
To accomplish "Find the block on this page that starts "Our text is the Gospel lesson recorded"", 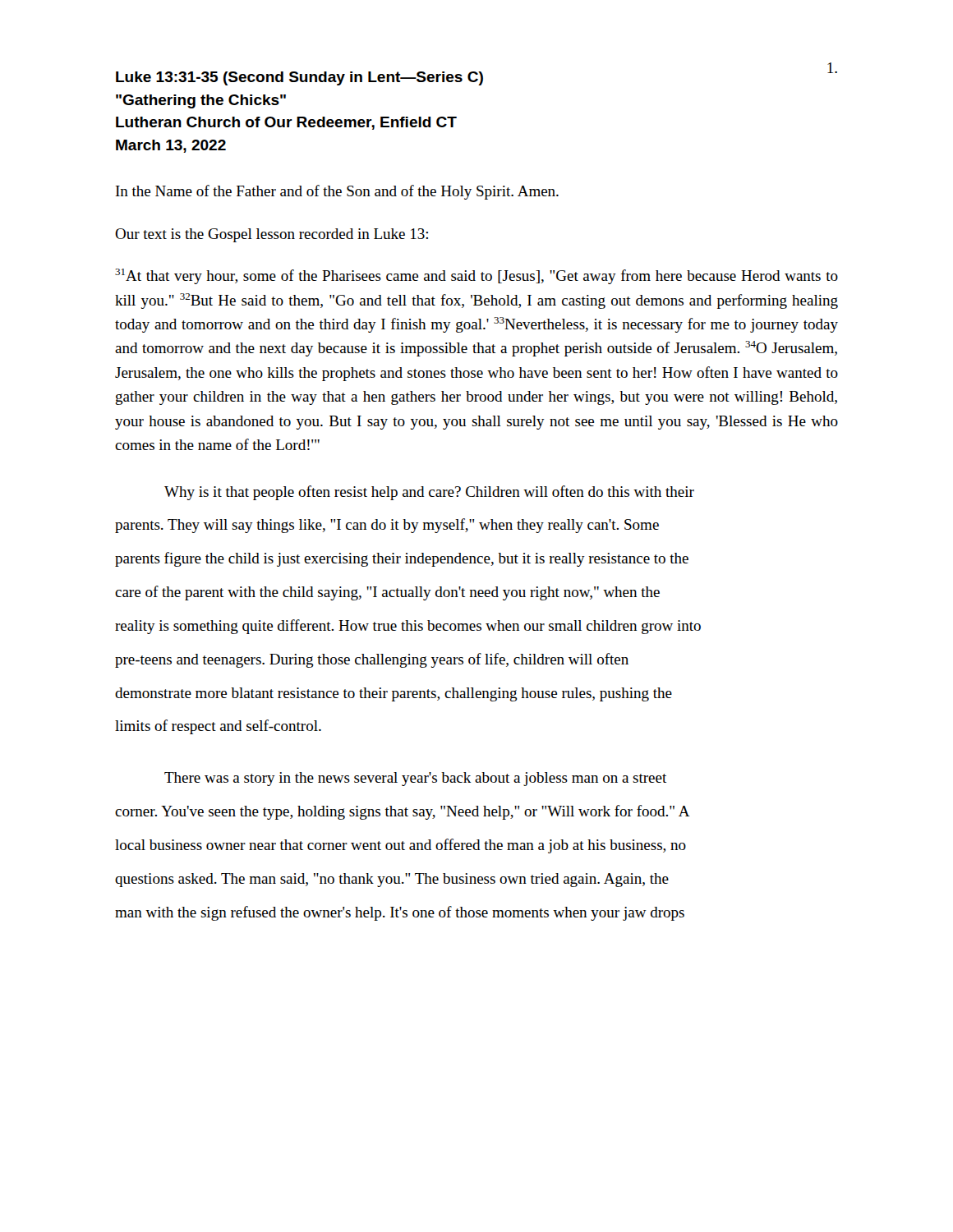I will coord(272,233).
